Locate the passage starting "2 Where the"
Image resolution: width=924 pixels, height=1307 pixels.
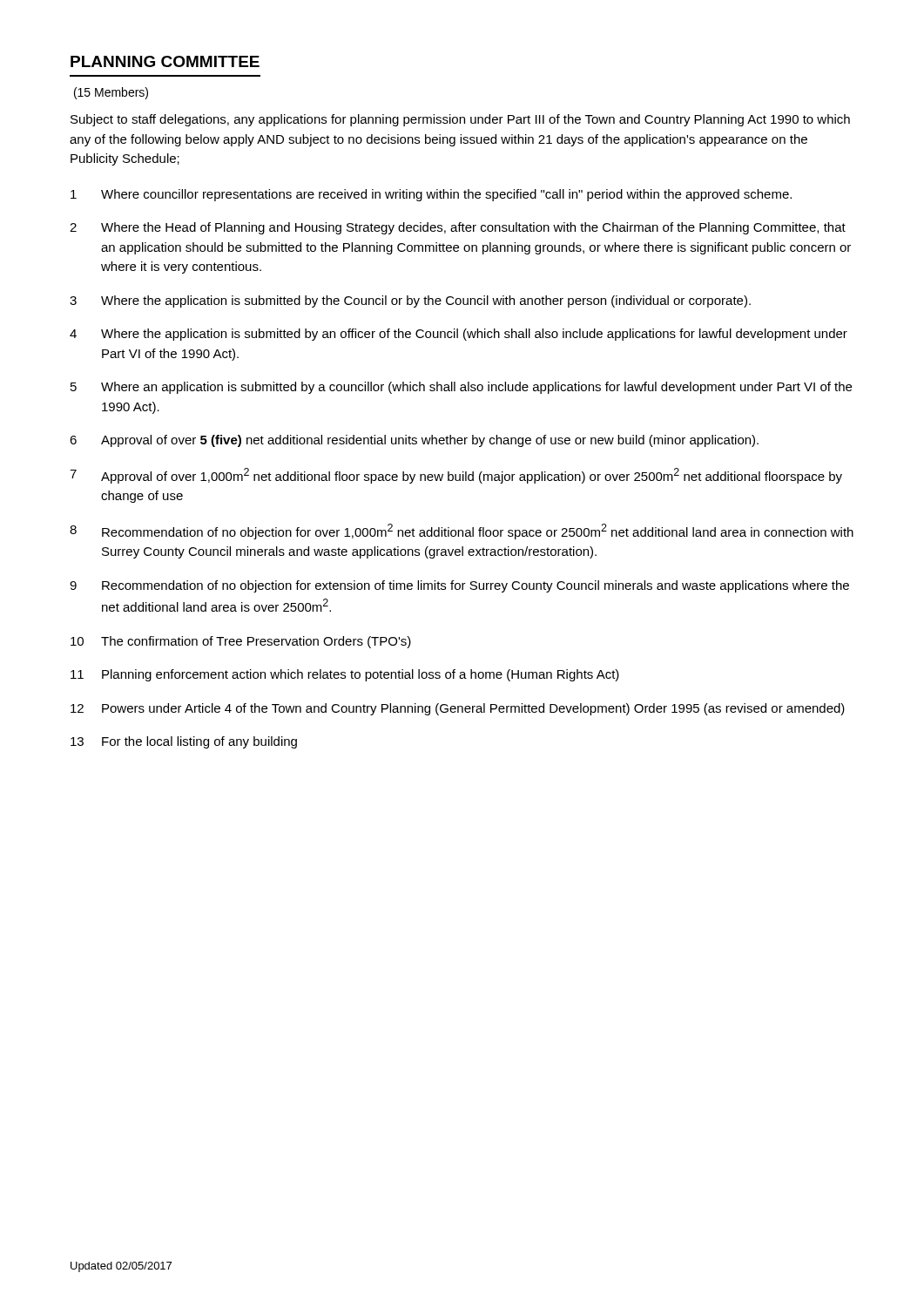click(462, 247)
